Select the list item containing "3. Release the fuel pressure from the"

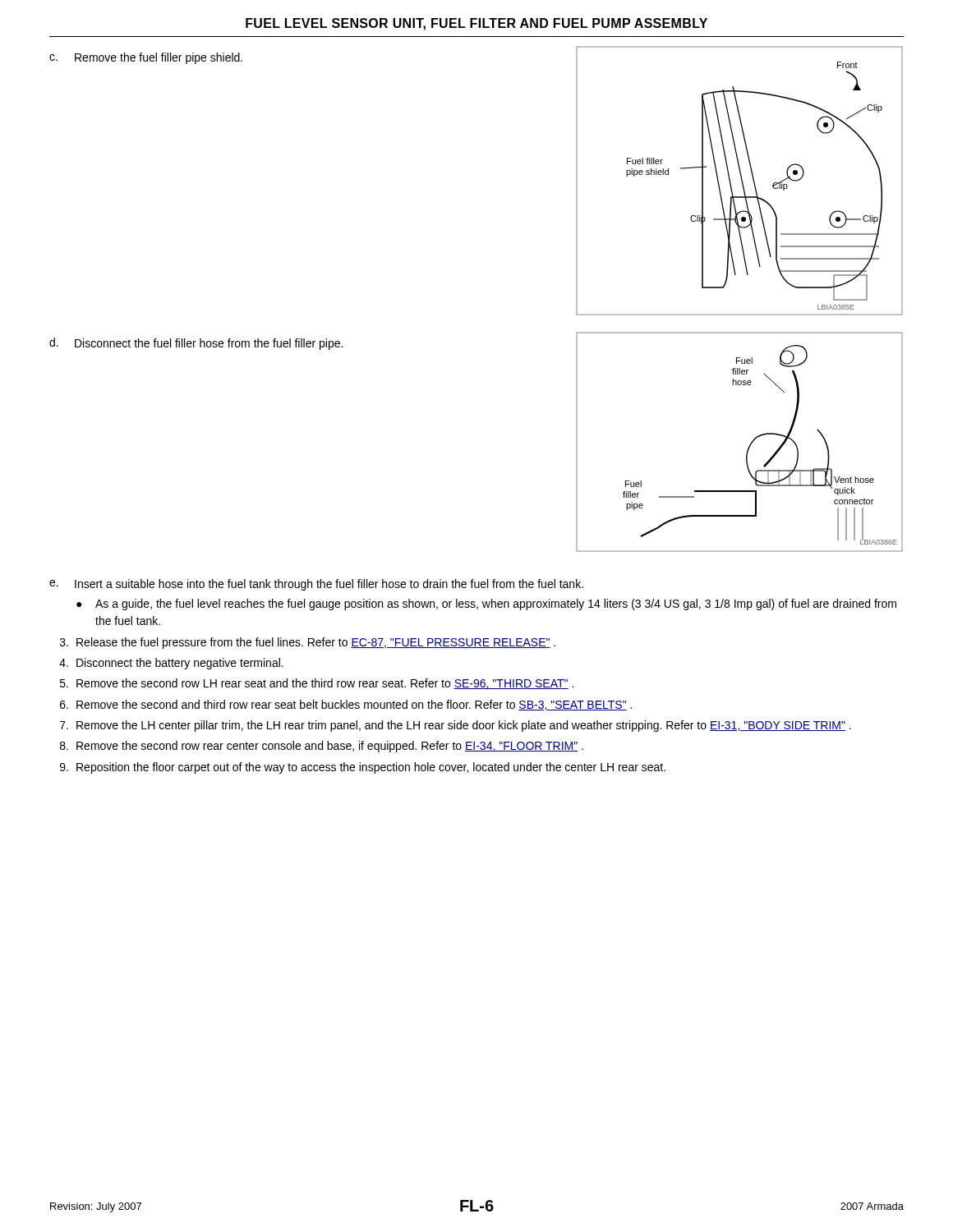click(x=303, y=642)
